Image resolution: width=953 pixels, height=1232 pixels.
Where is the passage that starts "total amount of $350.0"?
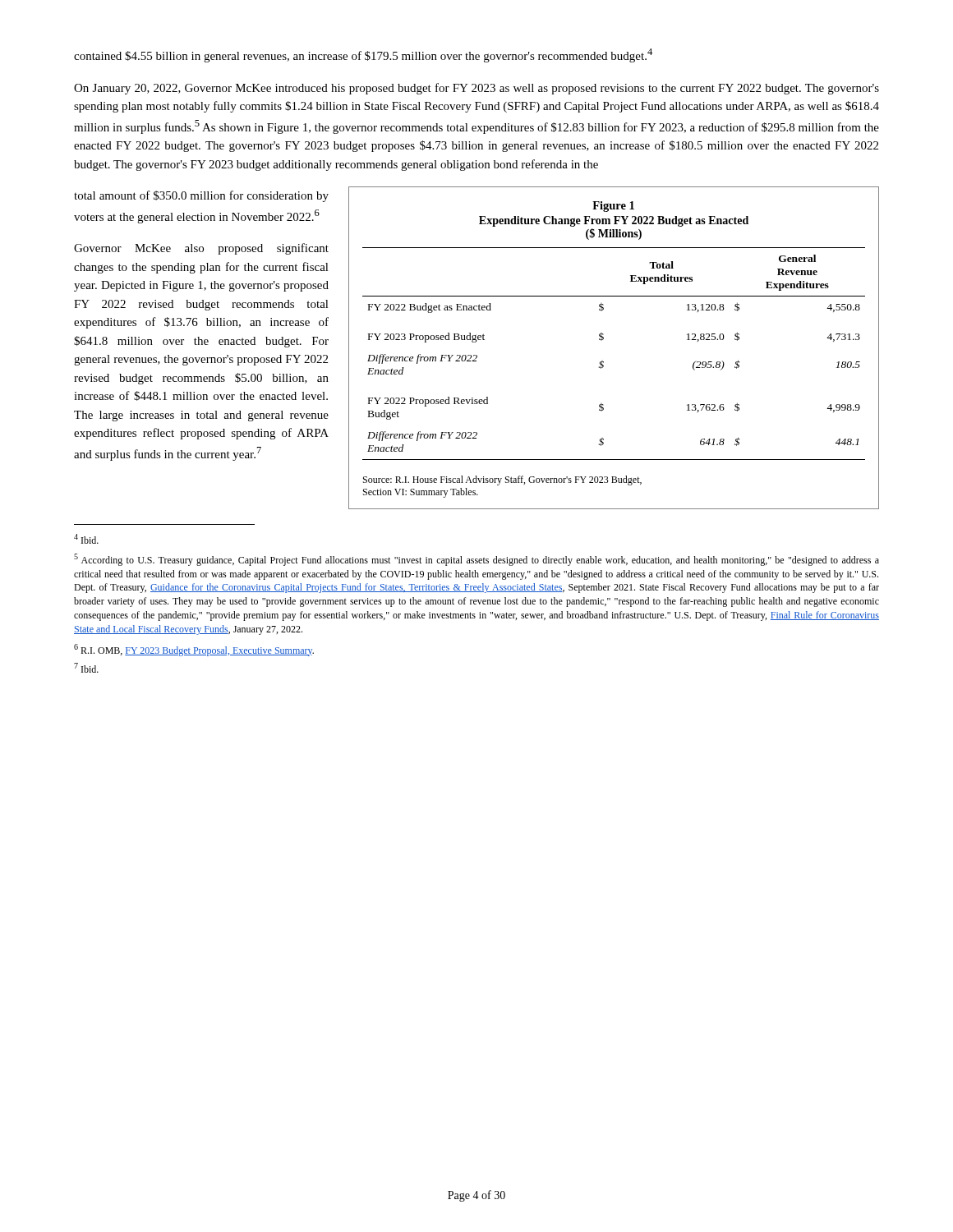tap(201, 206)
